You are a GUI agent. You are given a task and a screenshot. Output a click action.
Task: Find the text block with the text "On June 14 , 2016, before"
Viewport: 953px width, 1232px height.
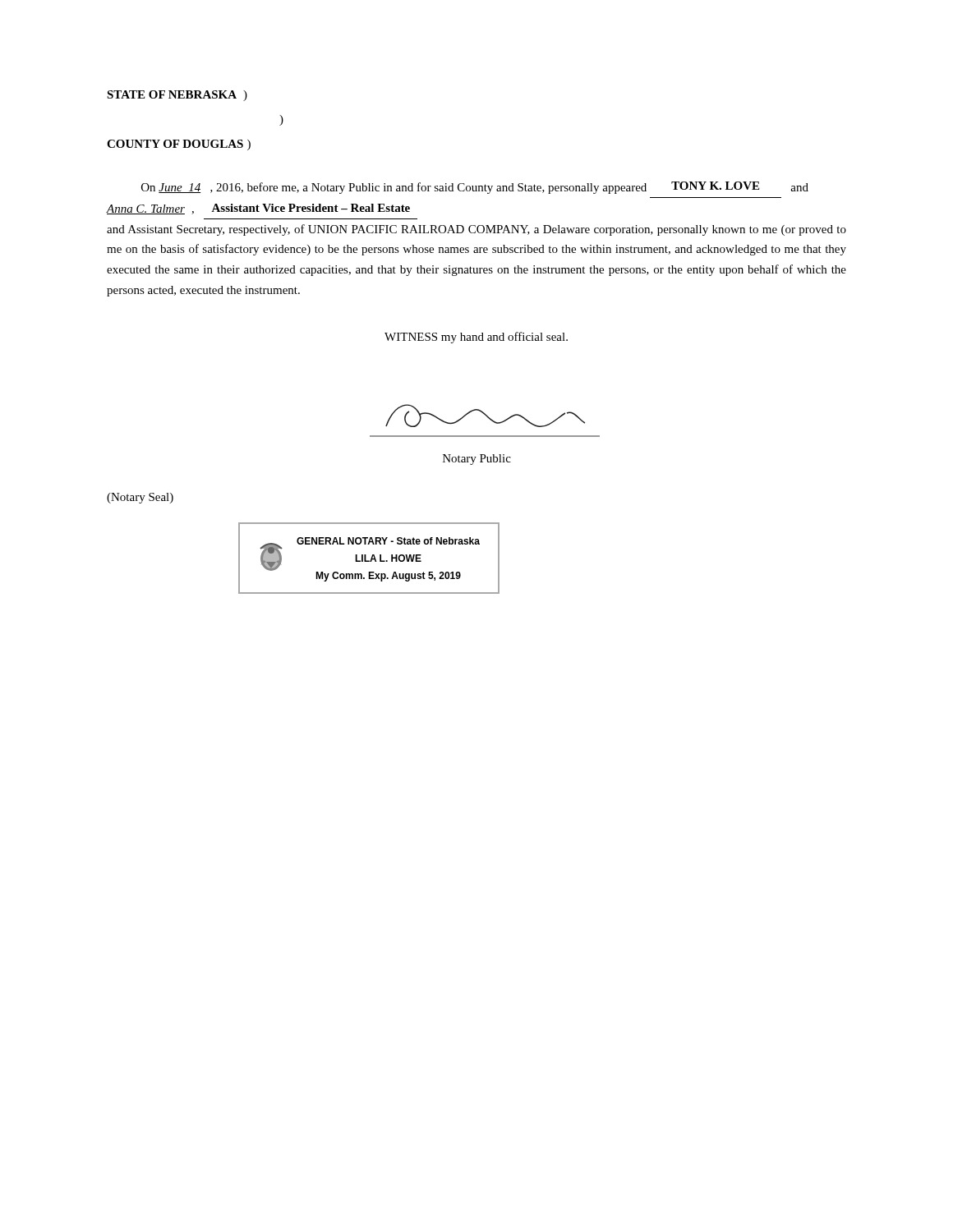tap(476, 238)
